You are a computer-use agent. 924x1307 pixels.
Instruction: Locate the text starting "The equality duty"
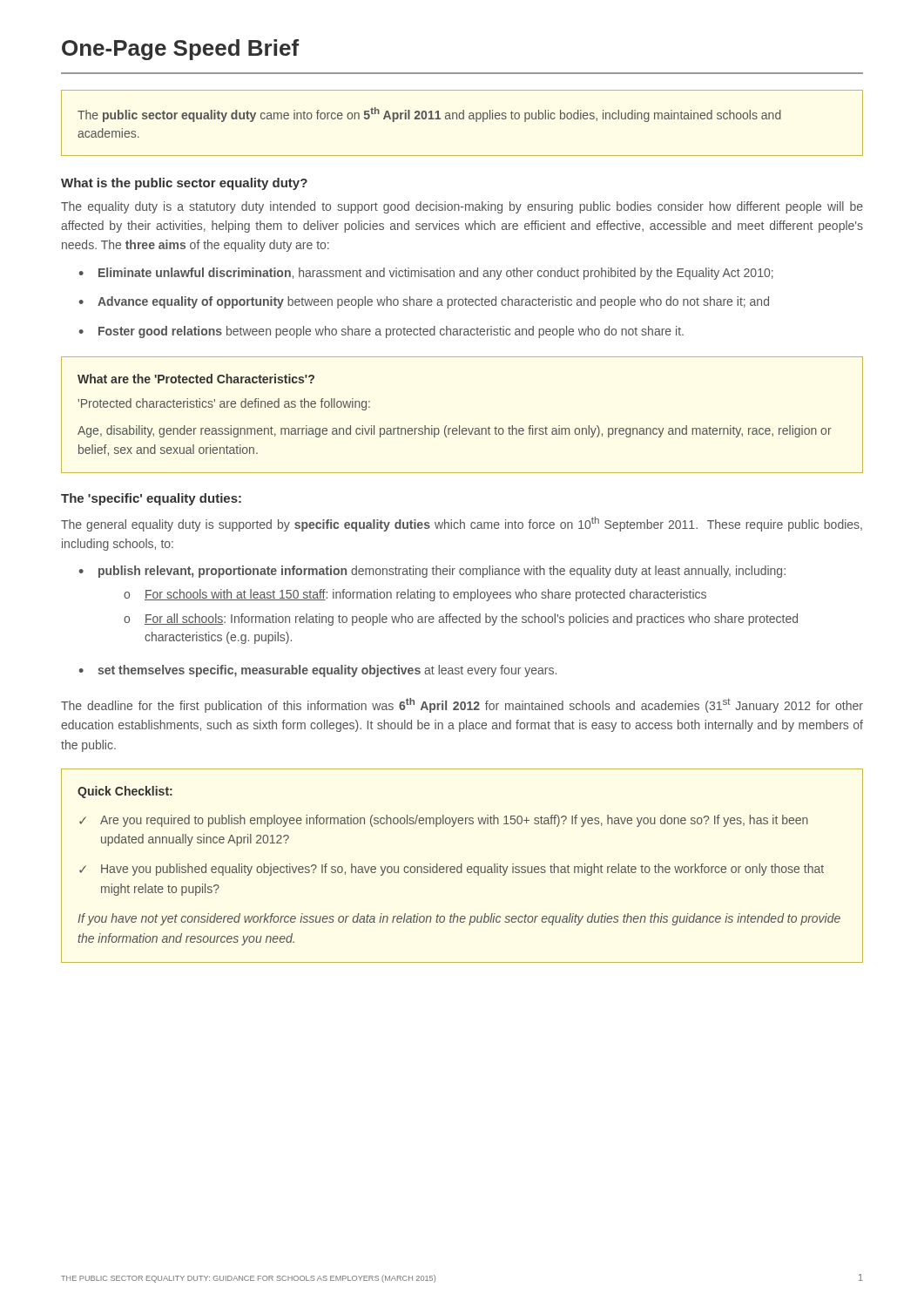click(x=462, y=226)
